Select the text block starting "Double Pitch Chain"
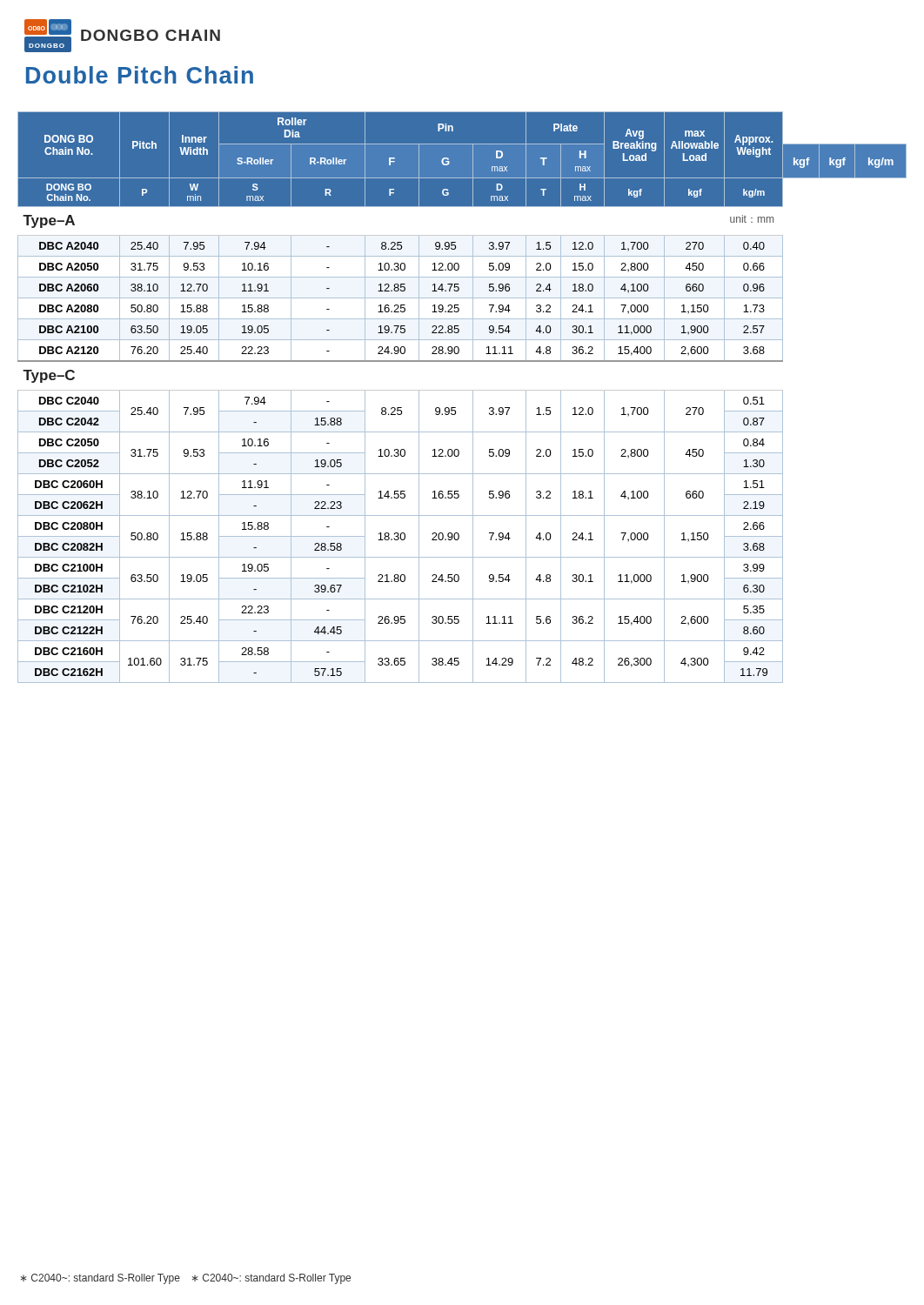Viewport: 924px width, 1305px height. click(x=140, y=76)
